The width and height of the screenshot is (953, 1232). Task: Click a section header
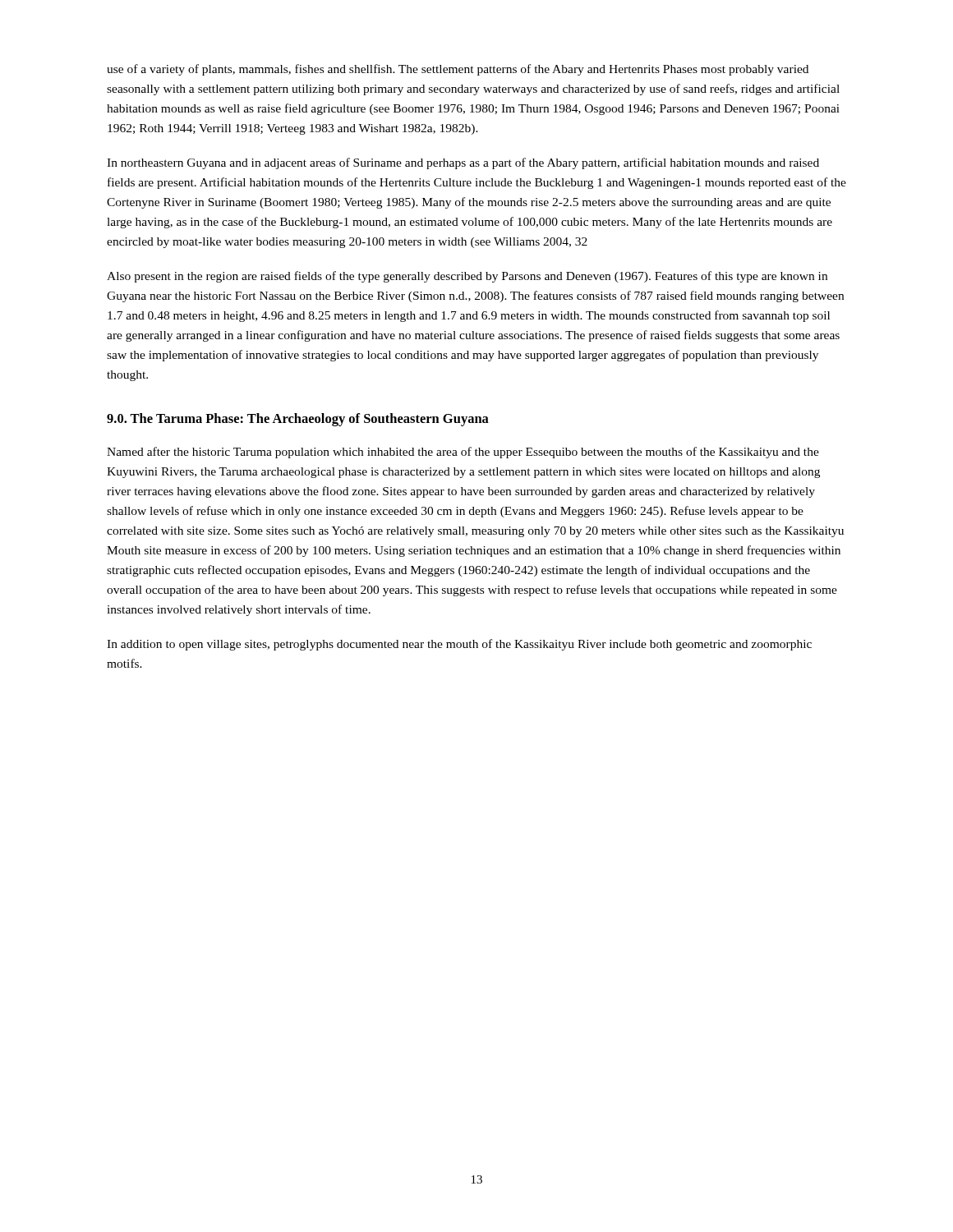pos(298,419)
